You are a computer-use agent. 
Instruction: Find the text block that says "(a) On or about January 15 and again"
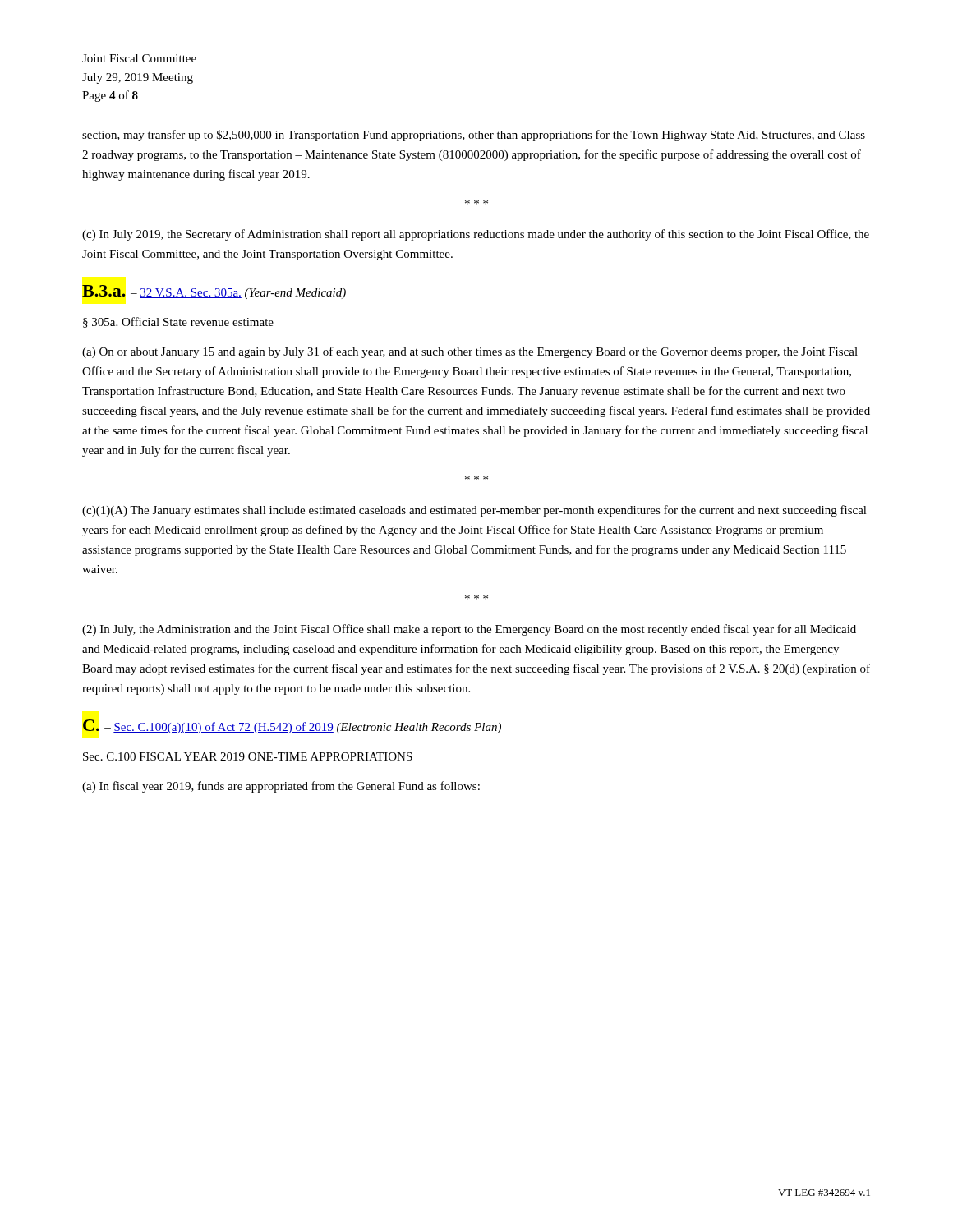476,400
